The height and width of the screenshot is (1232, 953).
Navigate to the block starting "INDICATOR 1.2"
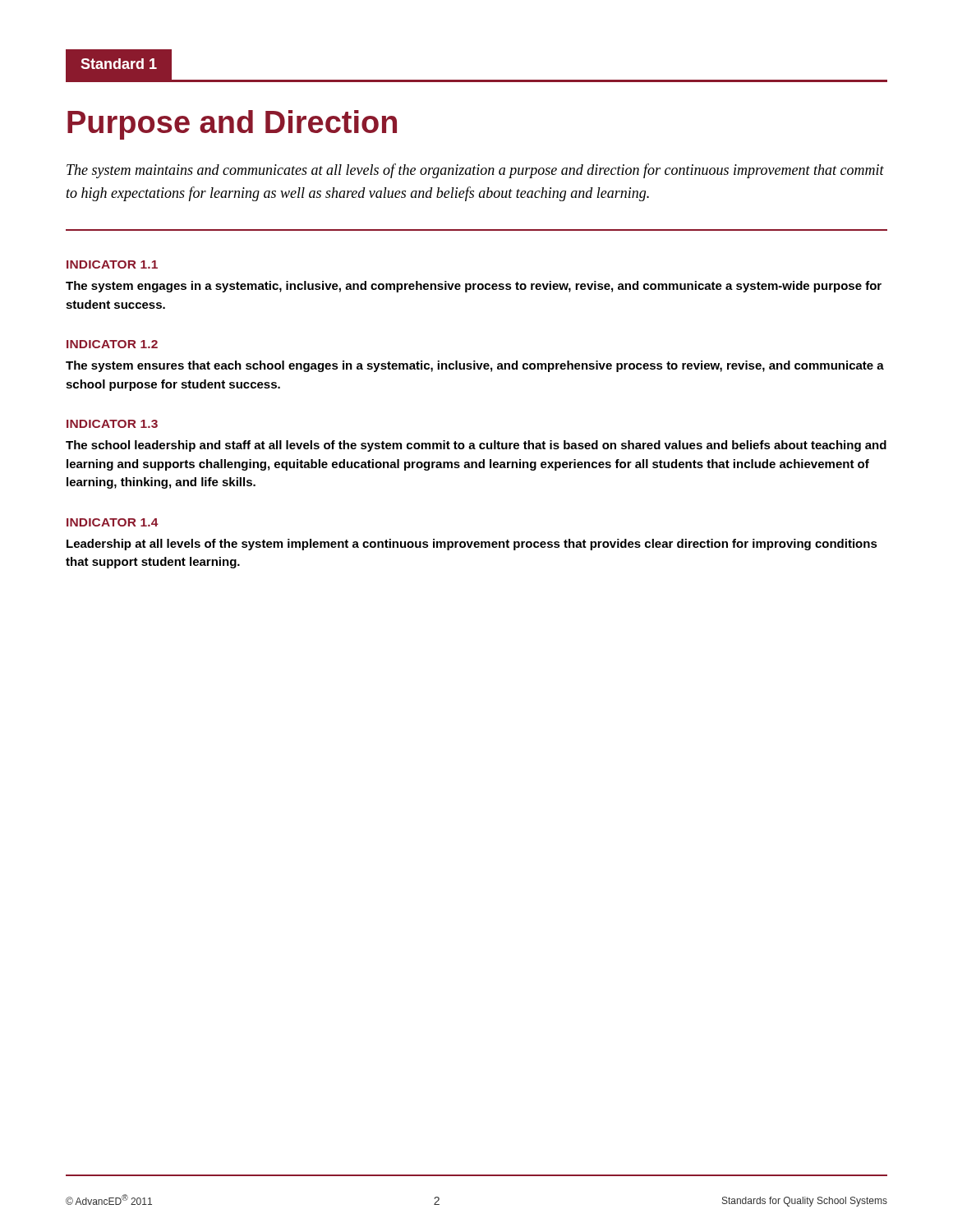tap(112, 344)
